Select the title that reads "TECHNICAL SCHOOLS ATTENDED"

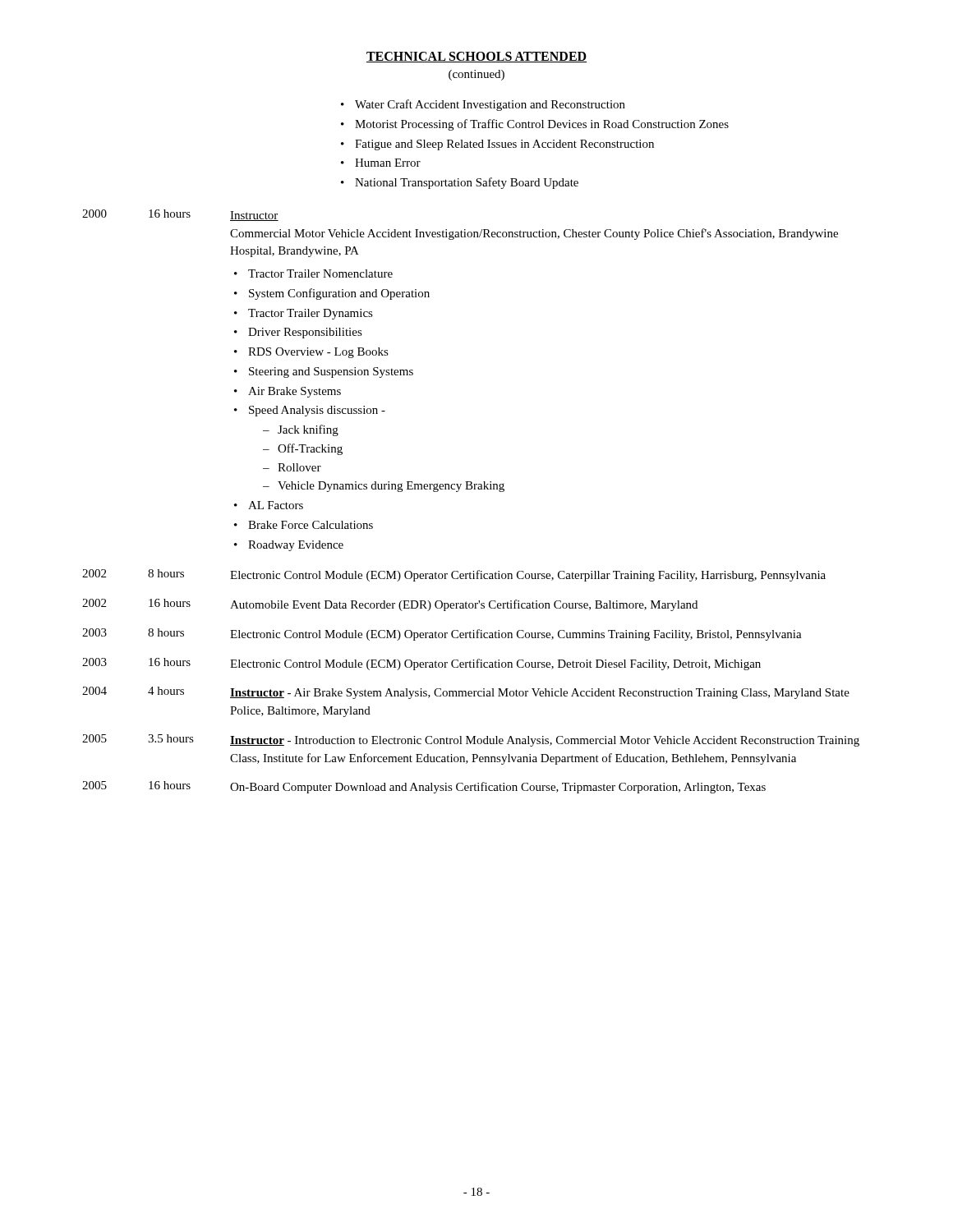476,57
